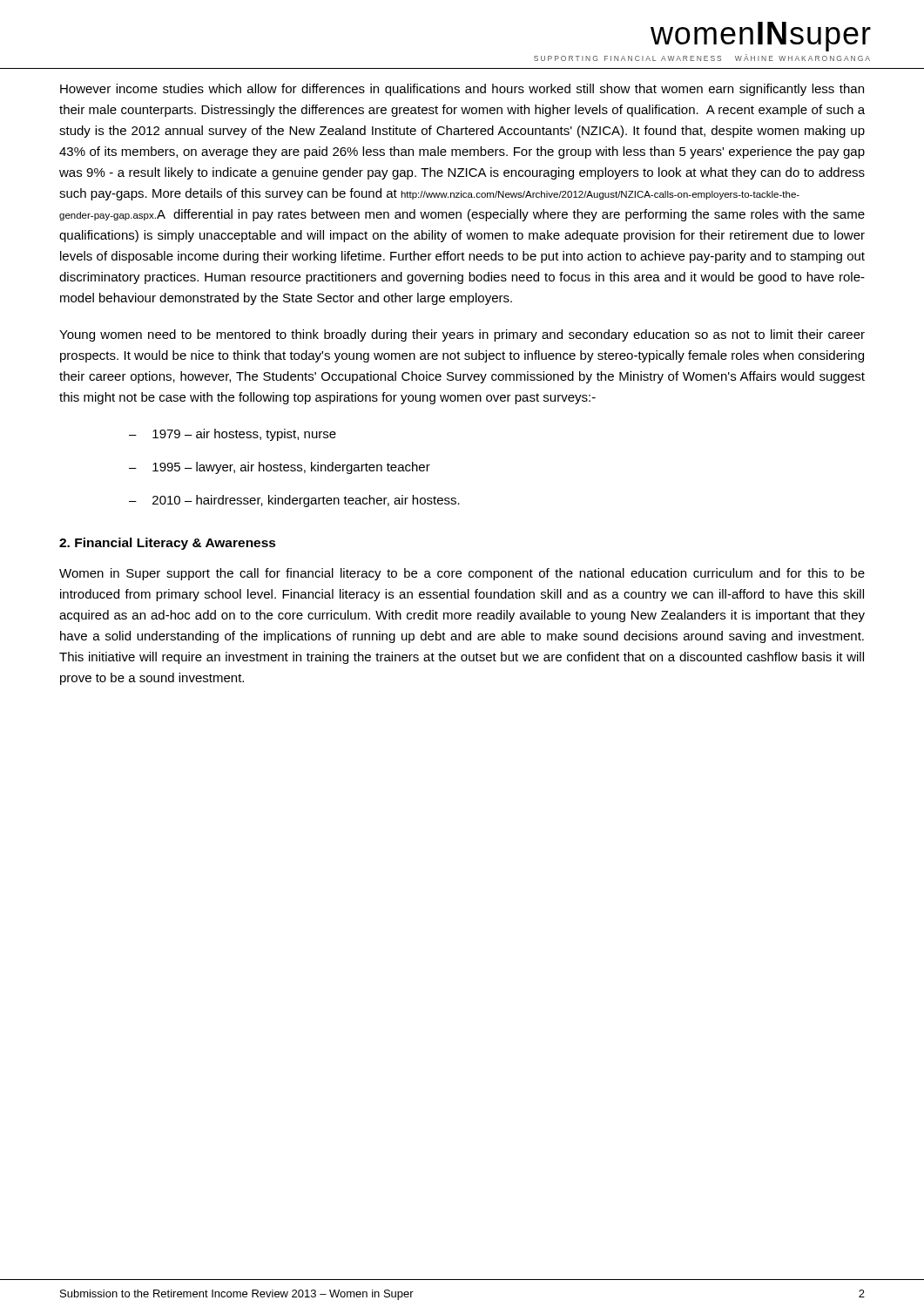The image size is (924, 1307).
Task: Find the text starting "2. Financial Literacy &"
Action: 168,542
